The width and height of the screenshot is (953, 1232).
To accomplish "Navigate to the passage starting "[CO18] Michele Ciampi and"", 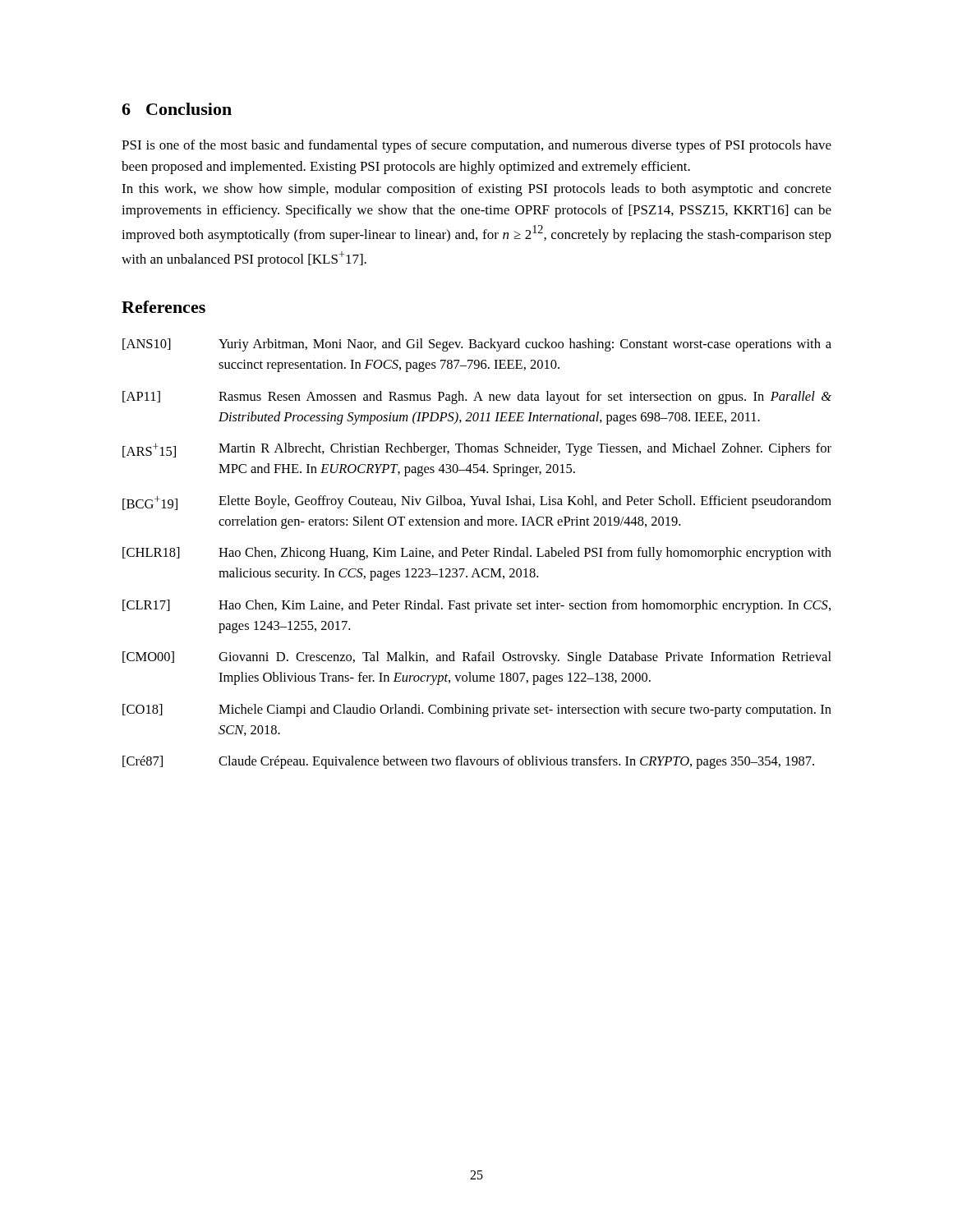I will (476, 720).
